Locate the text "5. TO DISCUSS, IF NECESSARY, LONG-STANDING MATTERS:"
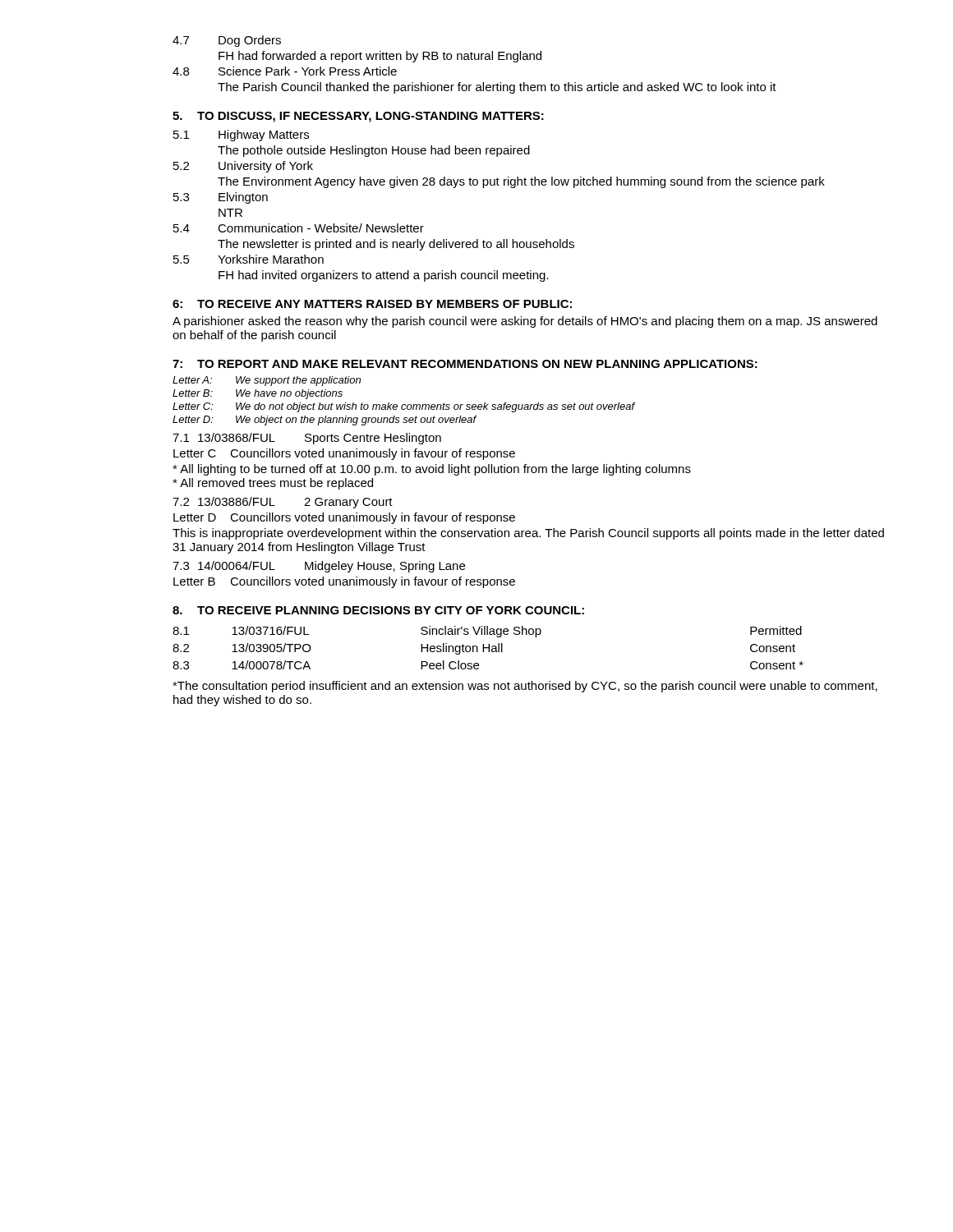Viewport: 953px width, 1232px height. (530, 115)
